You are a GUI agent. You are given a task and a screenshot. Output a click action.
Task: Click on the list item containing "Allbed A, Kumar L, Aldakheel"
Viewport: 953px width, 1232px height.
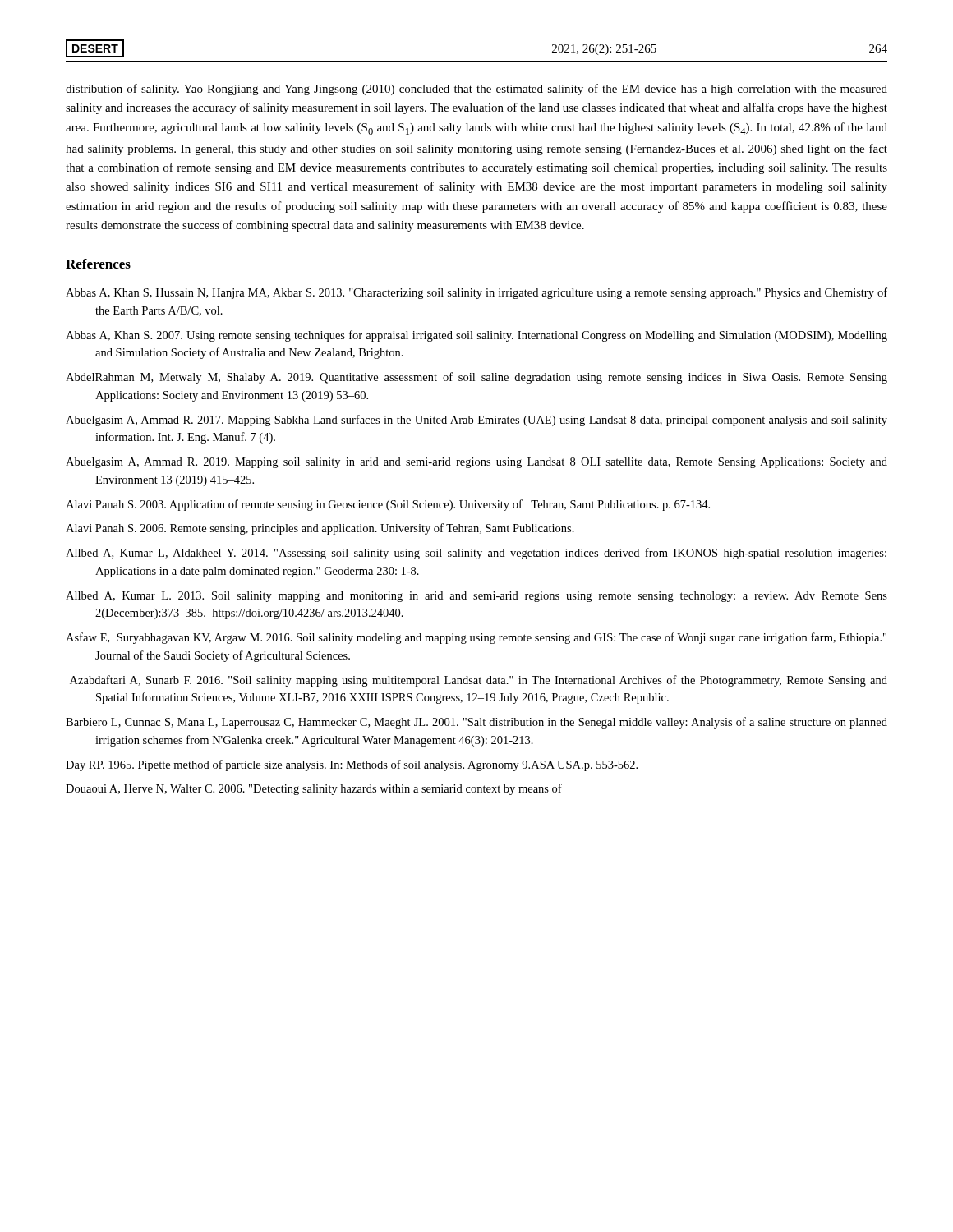[476, 562]
